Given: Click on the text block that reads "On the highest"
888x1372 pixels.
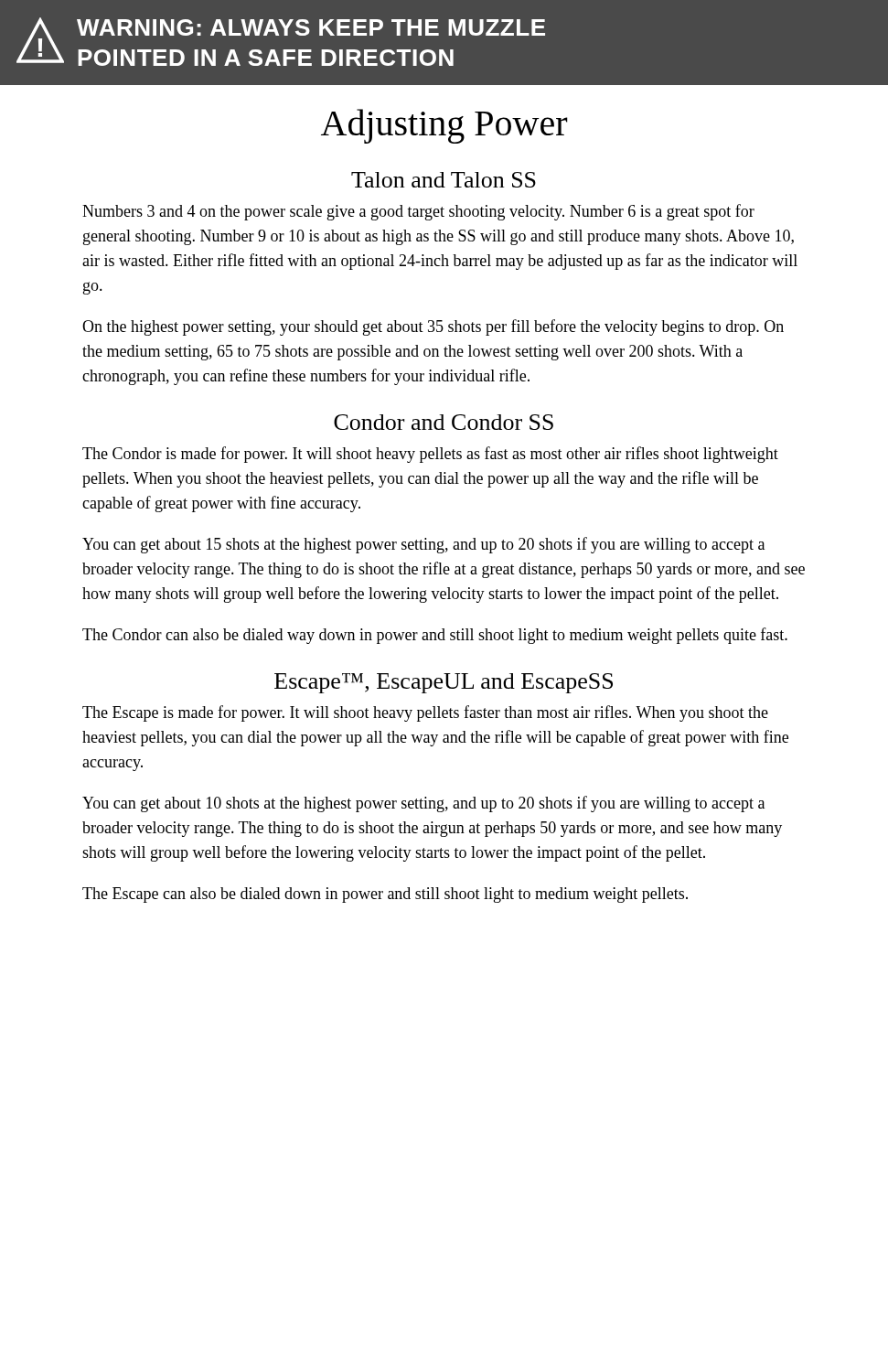Looking at the screenshot, I should [x=433, y=351].
